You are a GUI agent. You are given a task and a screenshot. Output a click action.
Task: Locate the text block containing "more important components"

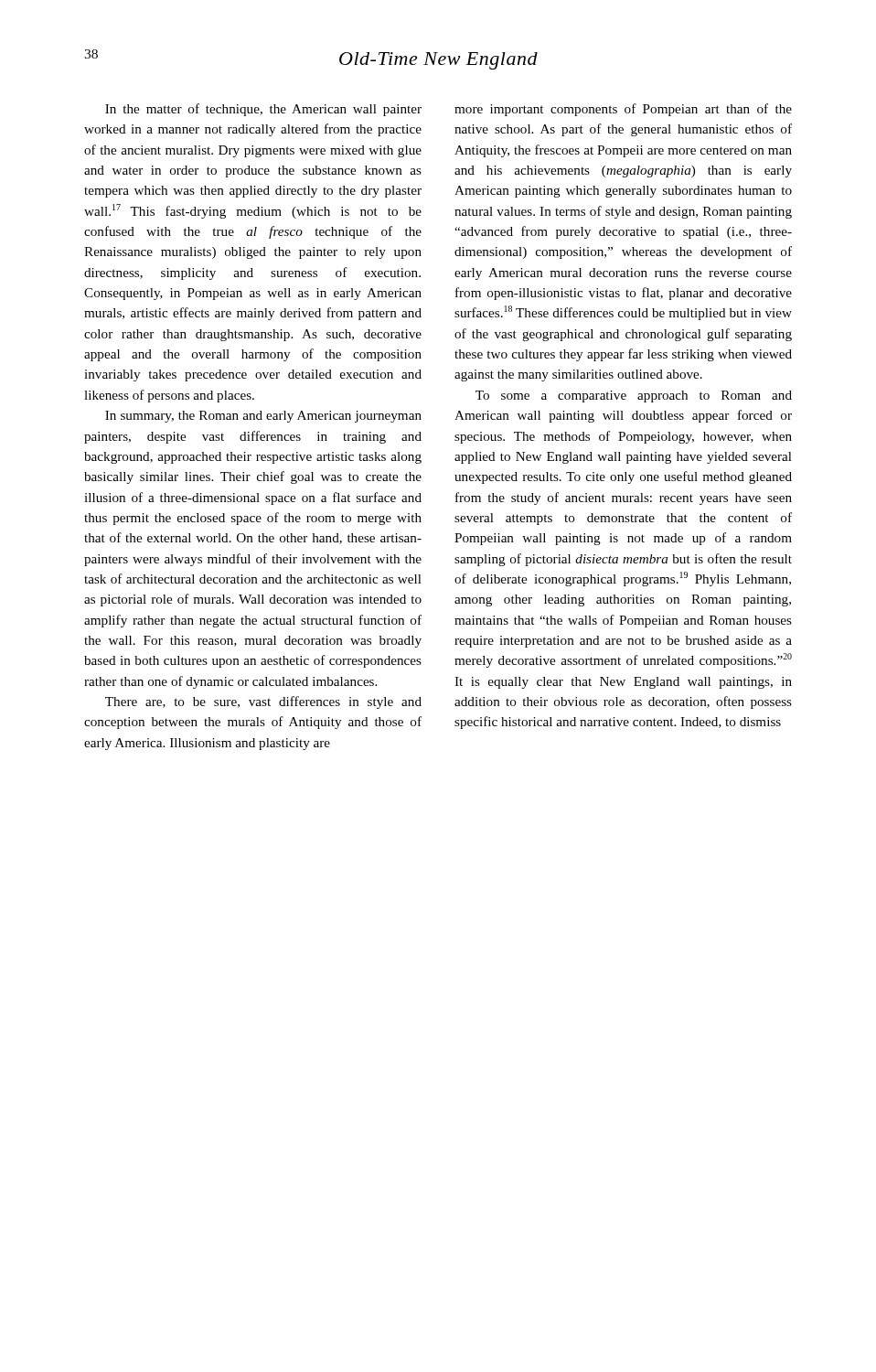(623, 416)
